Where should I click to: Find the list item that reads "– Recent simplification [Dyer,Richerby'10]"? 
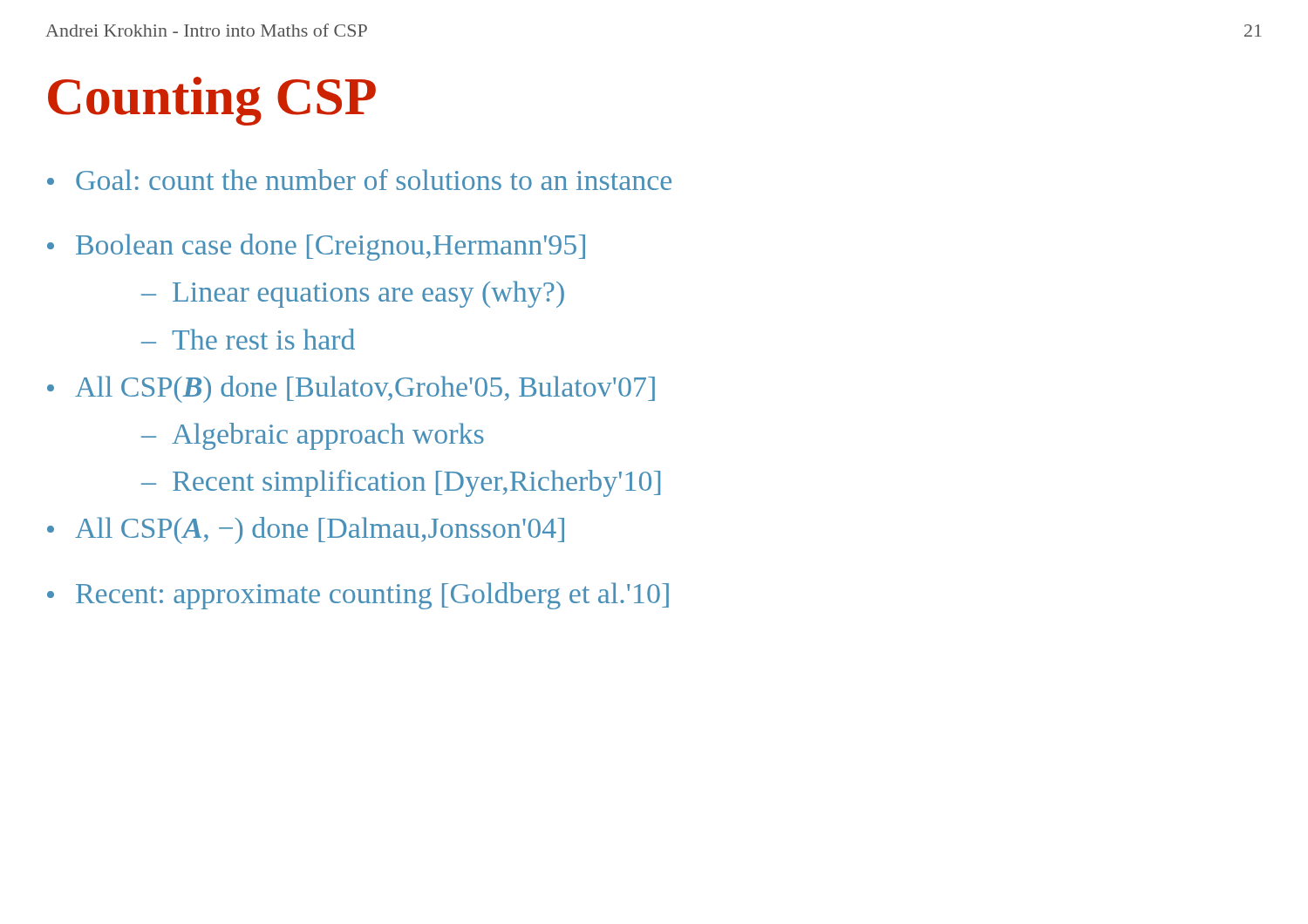[x=402, y=481]
